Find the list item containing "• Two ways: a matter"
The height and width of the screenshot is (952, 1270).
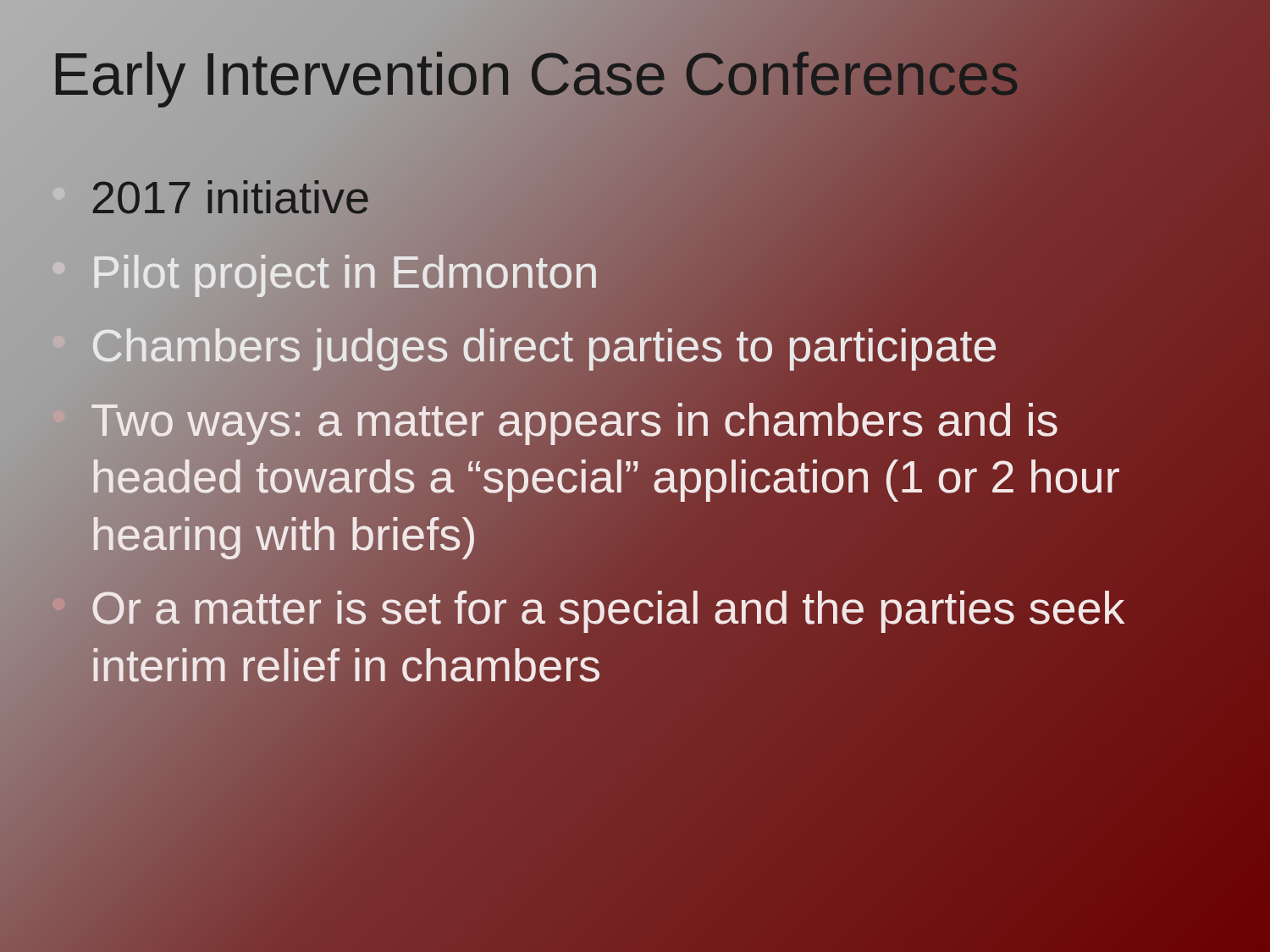(x=635, y=477)
